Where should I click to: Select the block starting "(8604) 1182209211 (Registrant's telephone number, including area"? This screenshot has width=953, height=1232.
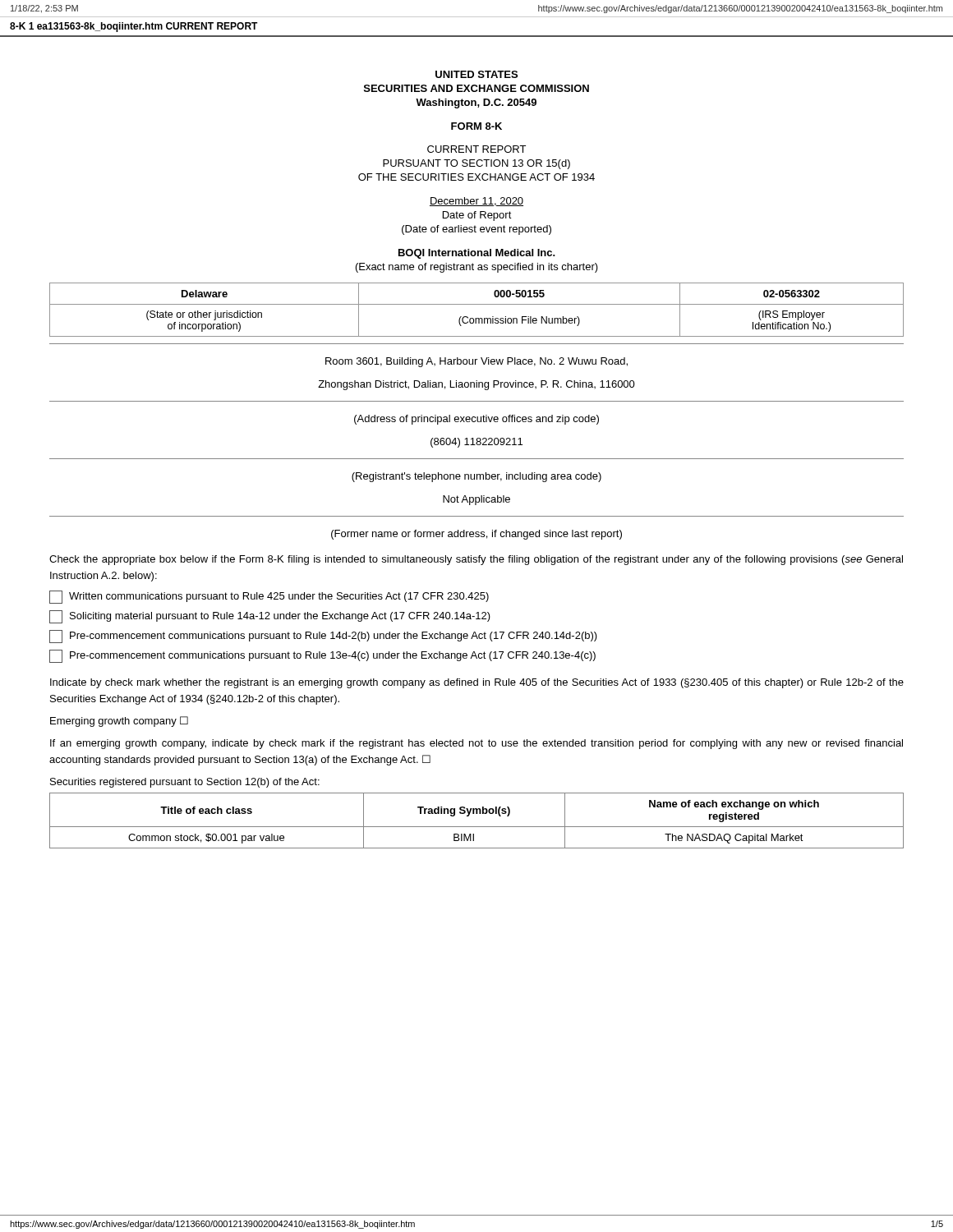click(x=476, y=459)
